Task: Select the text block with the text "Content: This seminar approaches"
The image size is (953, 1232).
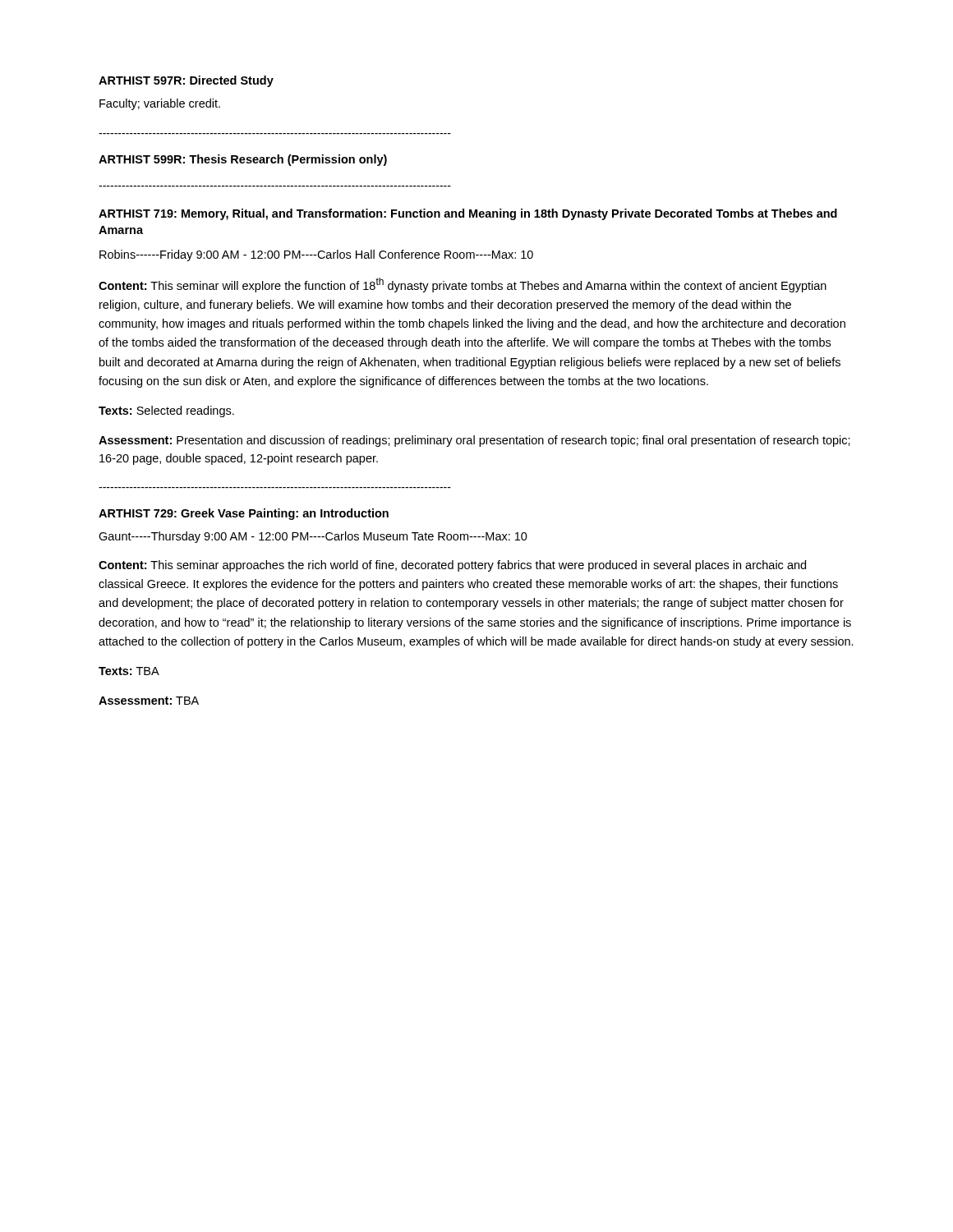Action: click(x=476, y=603)
